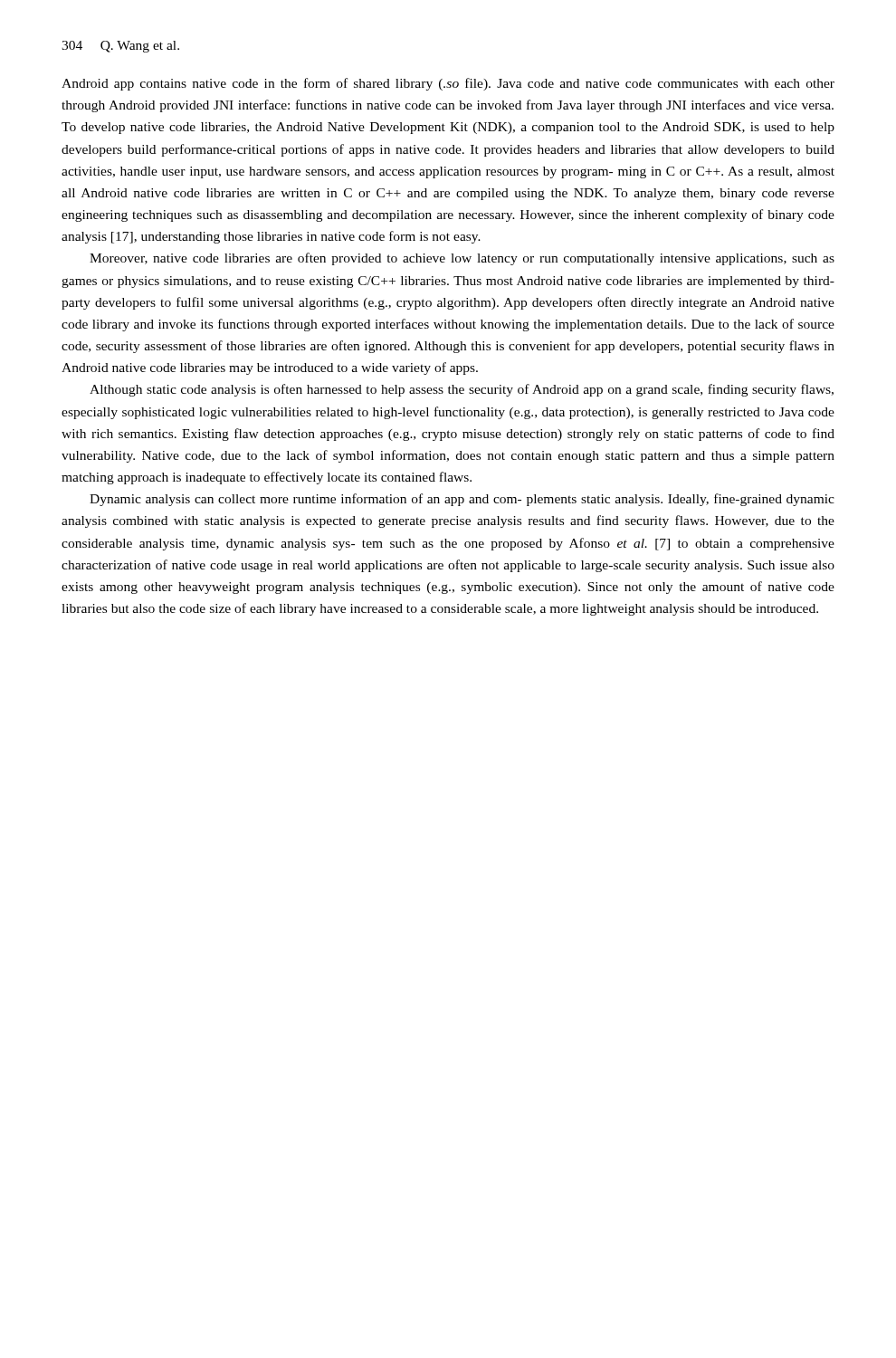Screen dimensions: 1358x896
Task: Click the passage that begins "Moreover, native code libraries are often"
Action: point(448,313)
